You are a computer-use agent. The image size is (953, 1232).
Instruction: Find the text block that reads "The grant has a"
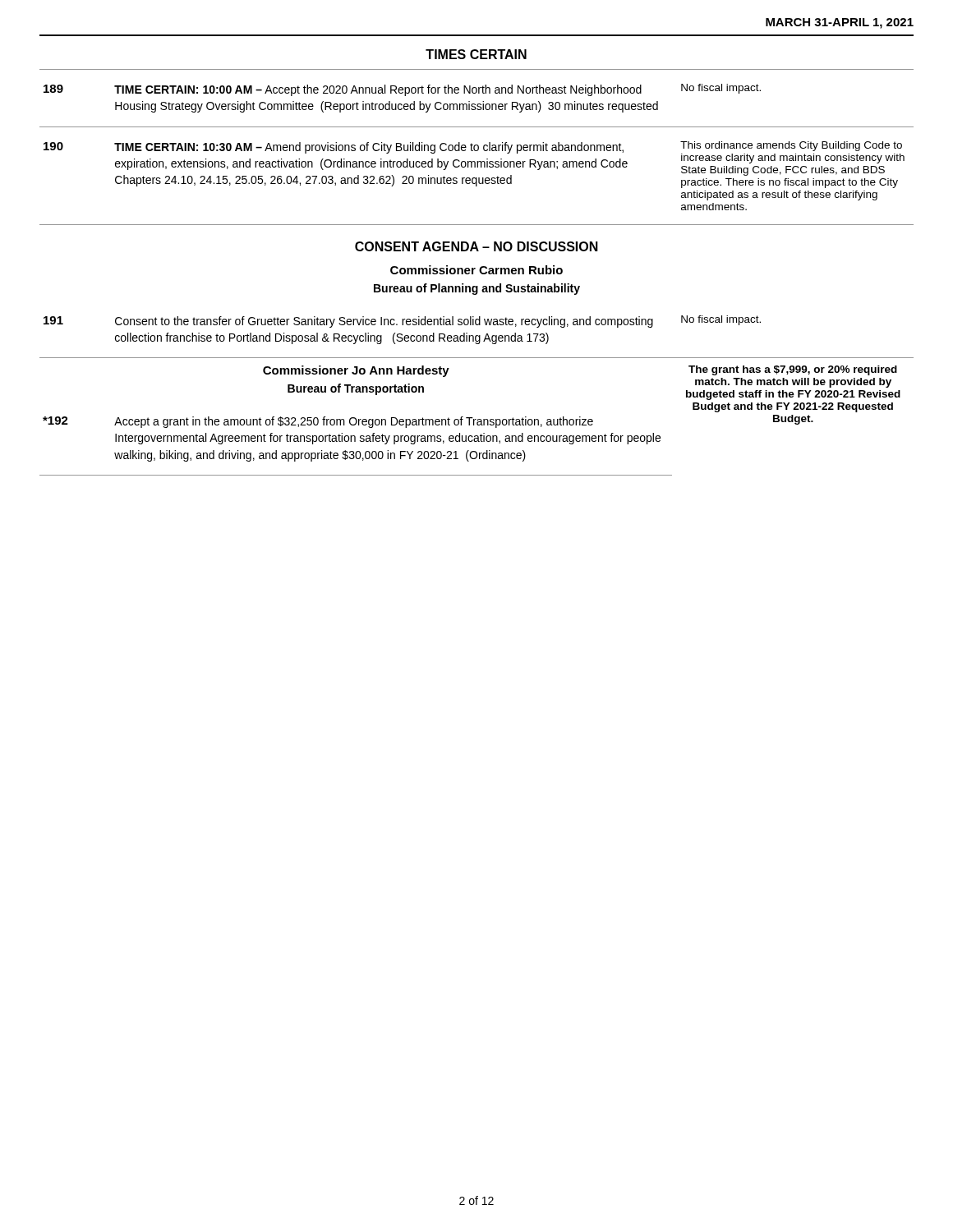click(x=793, y=394)
